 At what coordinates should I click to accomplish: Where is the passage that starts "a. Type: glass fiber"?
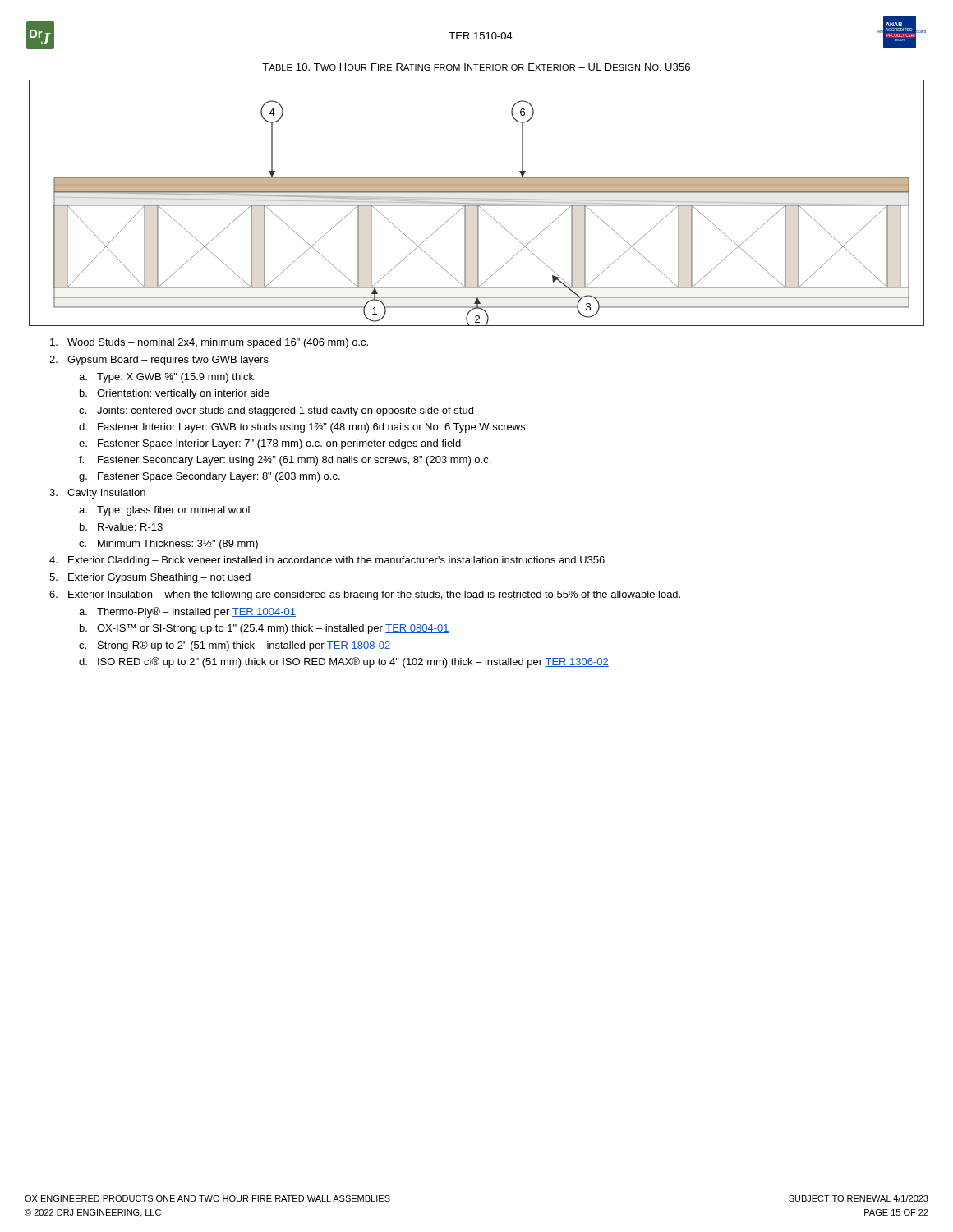(164, 510)
